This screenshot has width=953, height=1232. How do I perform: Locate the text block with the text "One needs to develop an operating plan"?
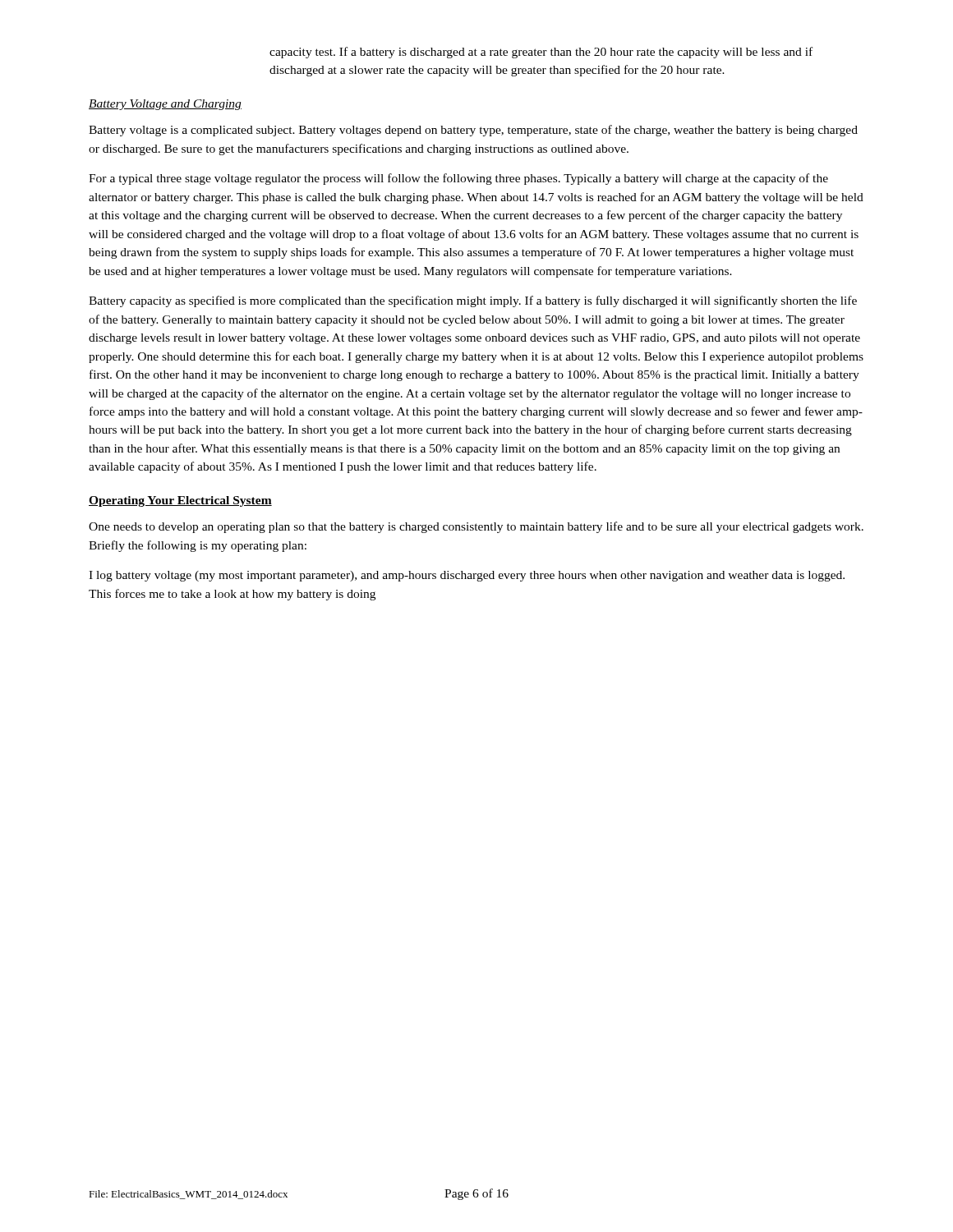(476, 536)
